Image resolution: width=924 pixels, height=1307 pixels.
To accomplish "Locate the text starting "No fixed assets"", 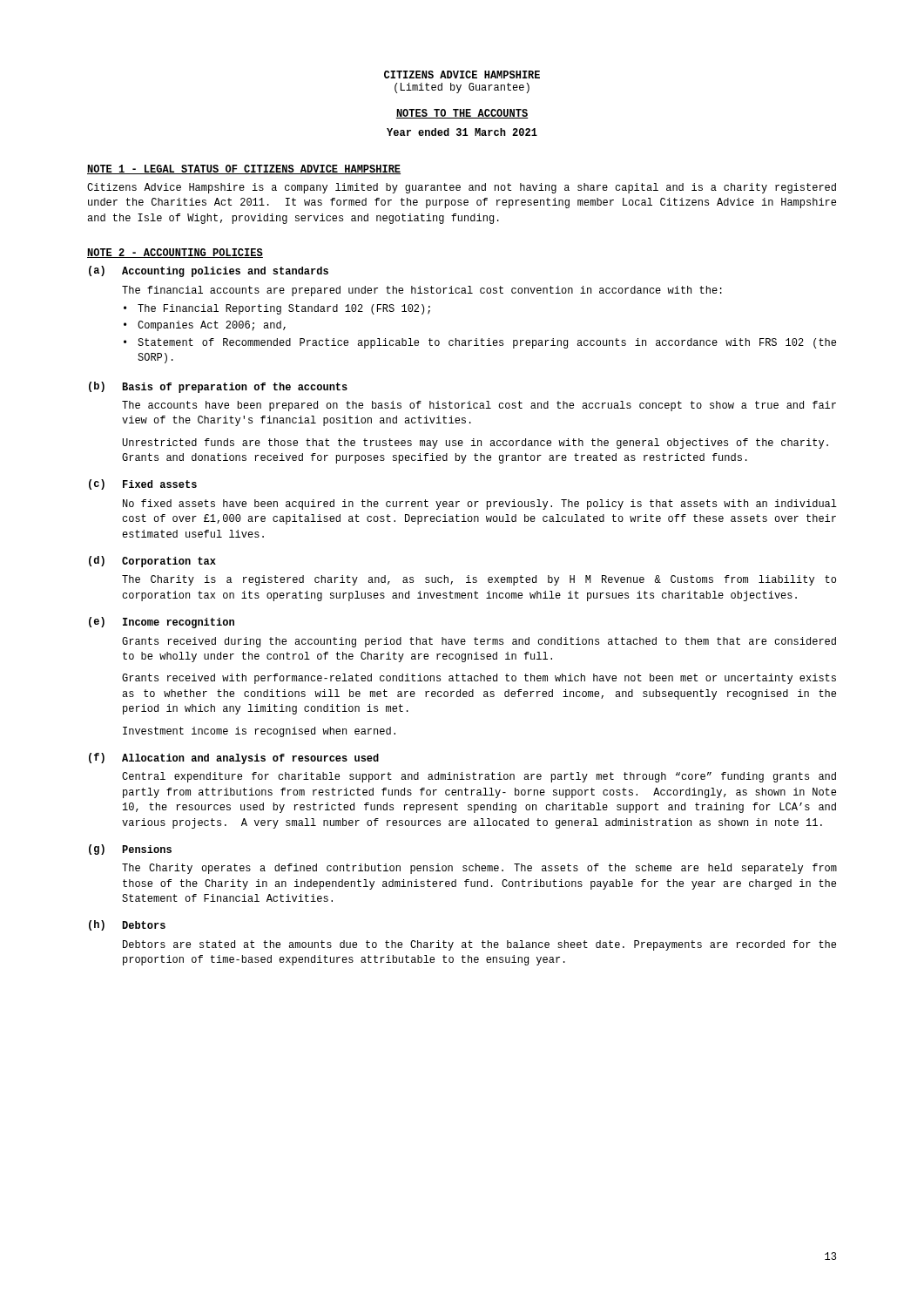I will (x=479, y=520).
